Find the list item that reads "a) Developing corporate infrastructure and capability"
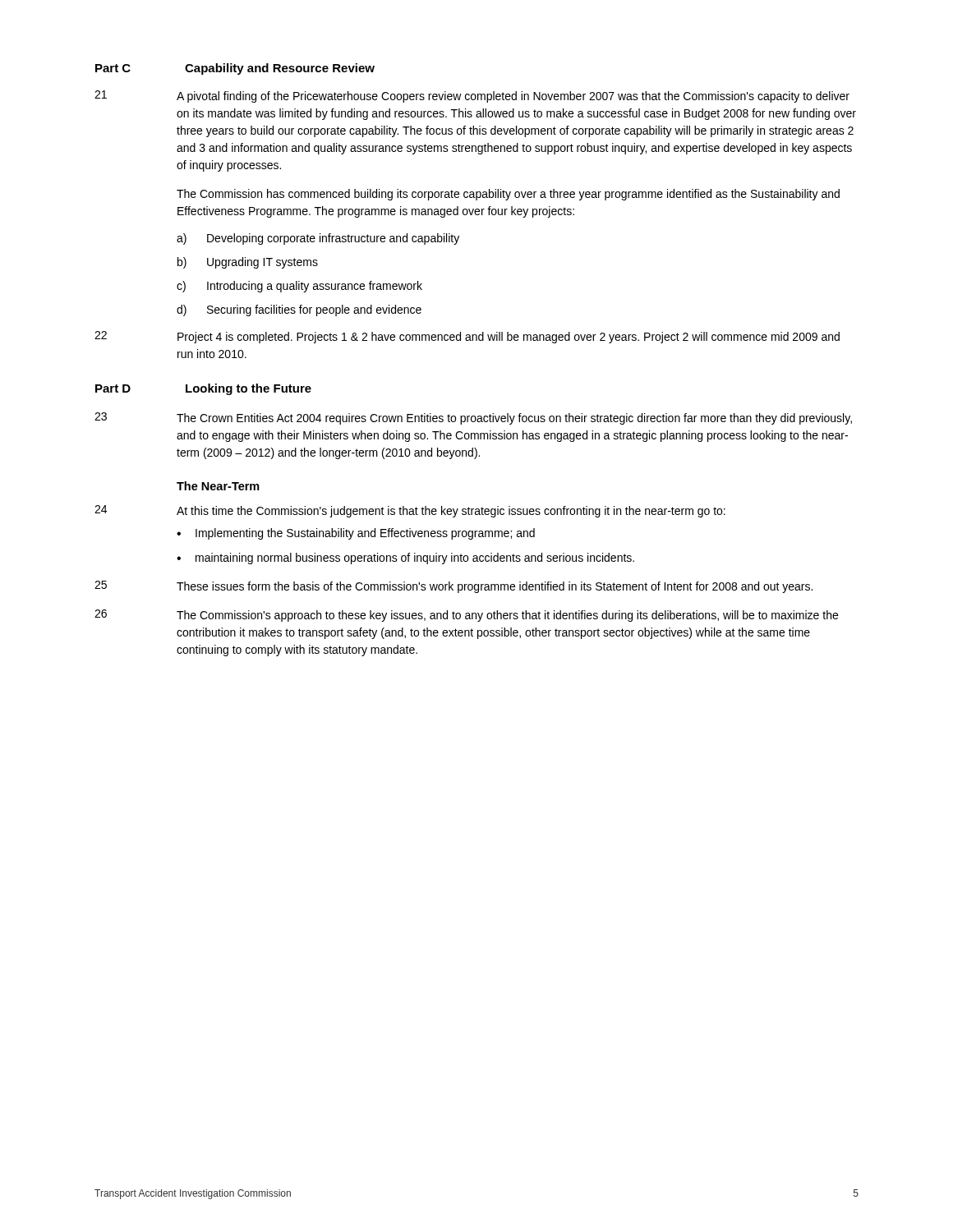953x1232 pixels. coord(318,239)
